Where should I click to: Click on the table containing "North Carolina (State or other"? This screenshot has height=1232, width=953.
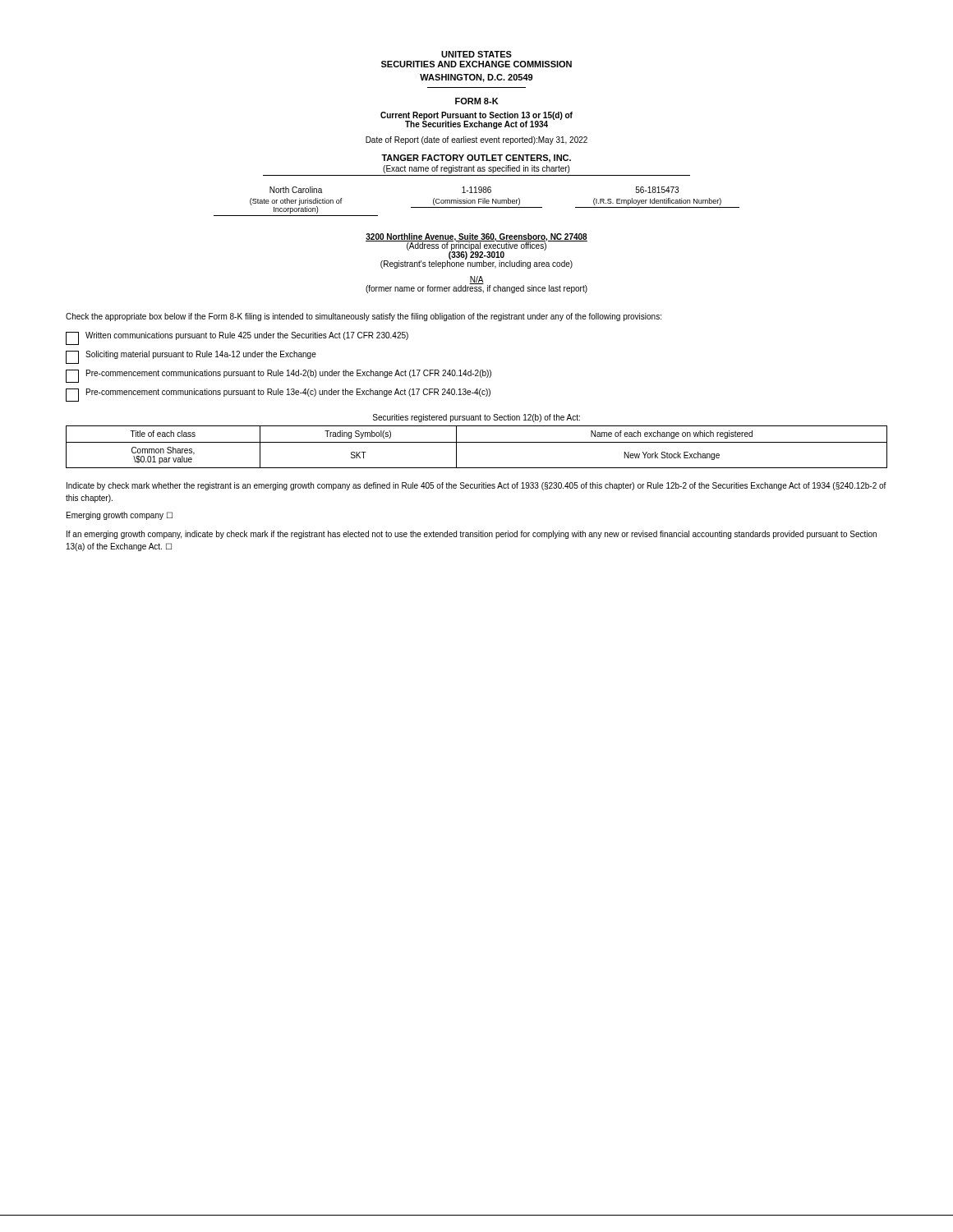[476, 201]
